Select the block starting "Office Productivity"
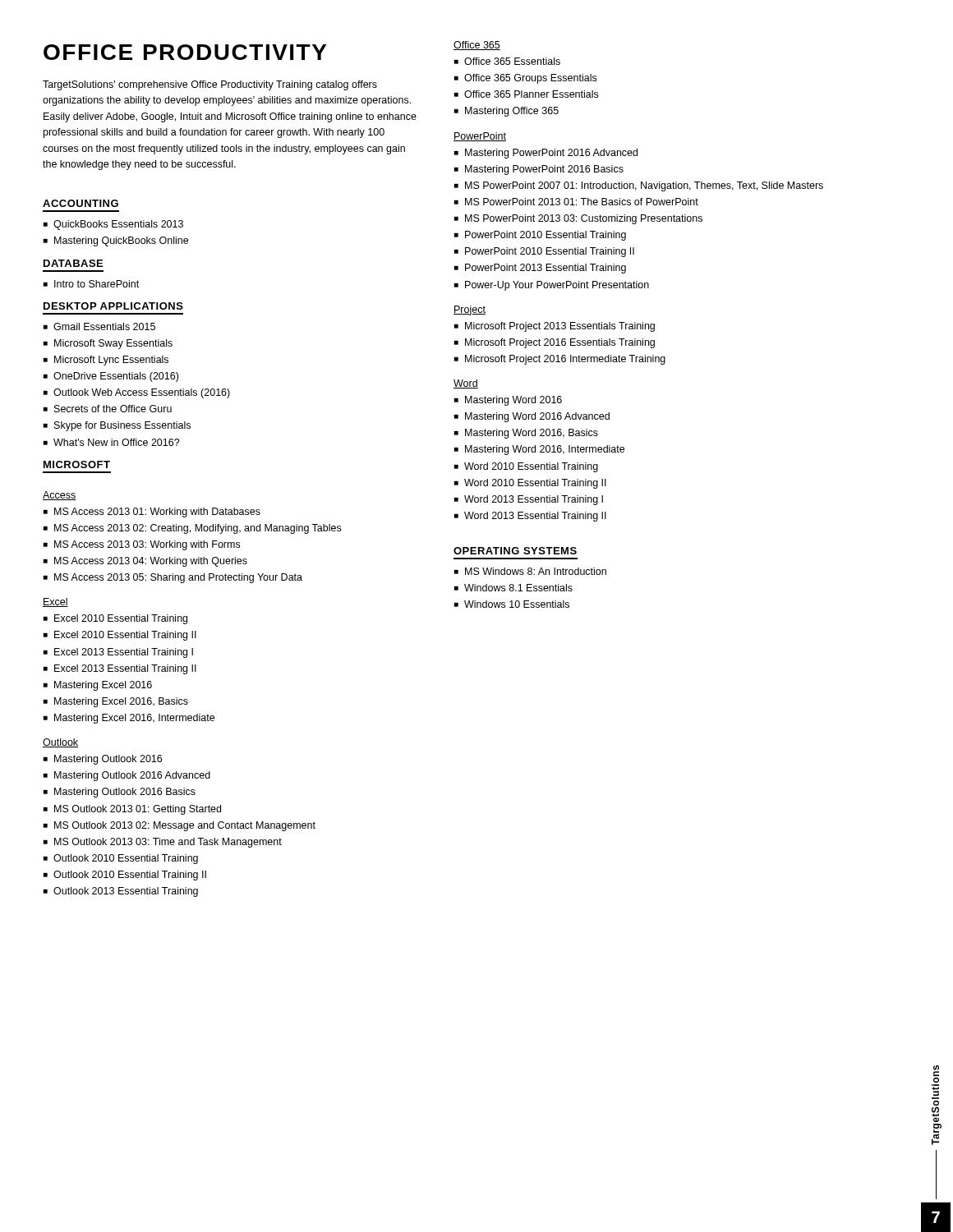The width and height of the screenshot is (953, 1232). (x=232, y=53)
